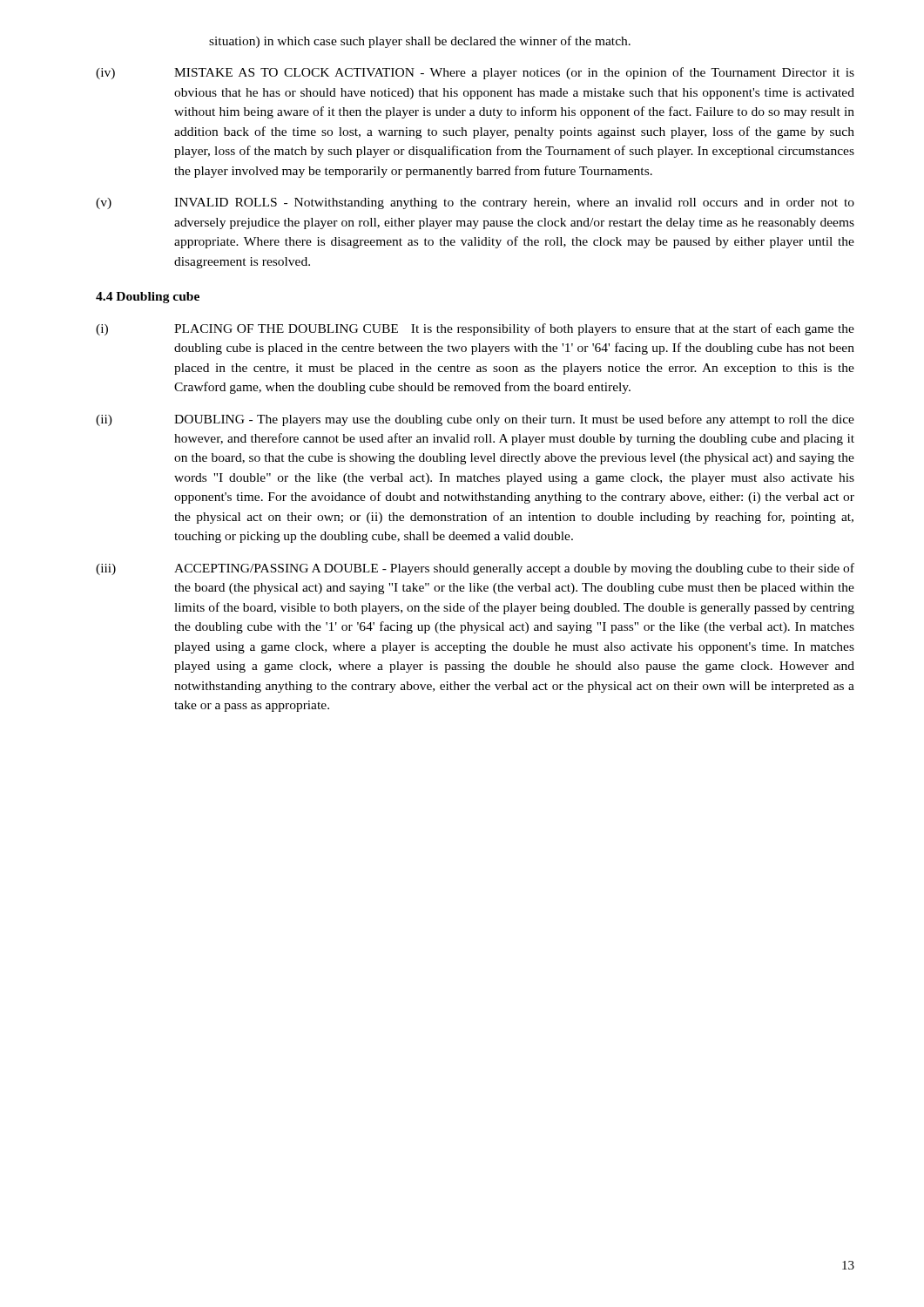Screen dimensions: 1307x924
Task: Find the block on this page that starts "(v) INVALID ROLLS - Notwithstanding anything to the"
Action: [475, 232]
